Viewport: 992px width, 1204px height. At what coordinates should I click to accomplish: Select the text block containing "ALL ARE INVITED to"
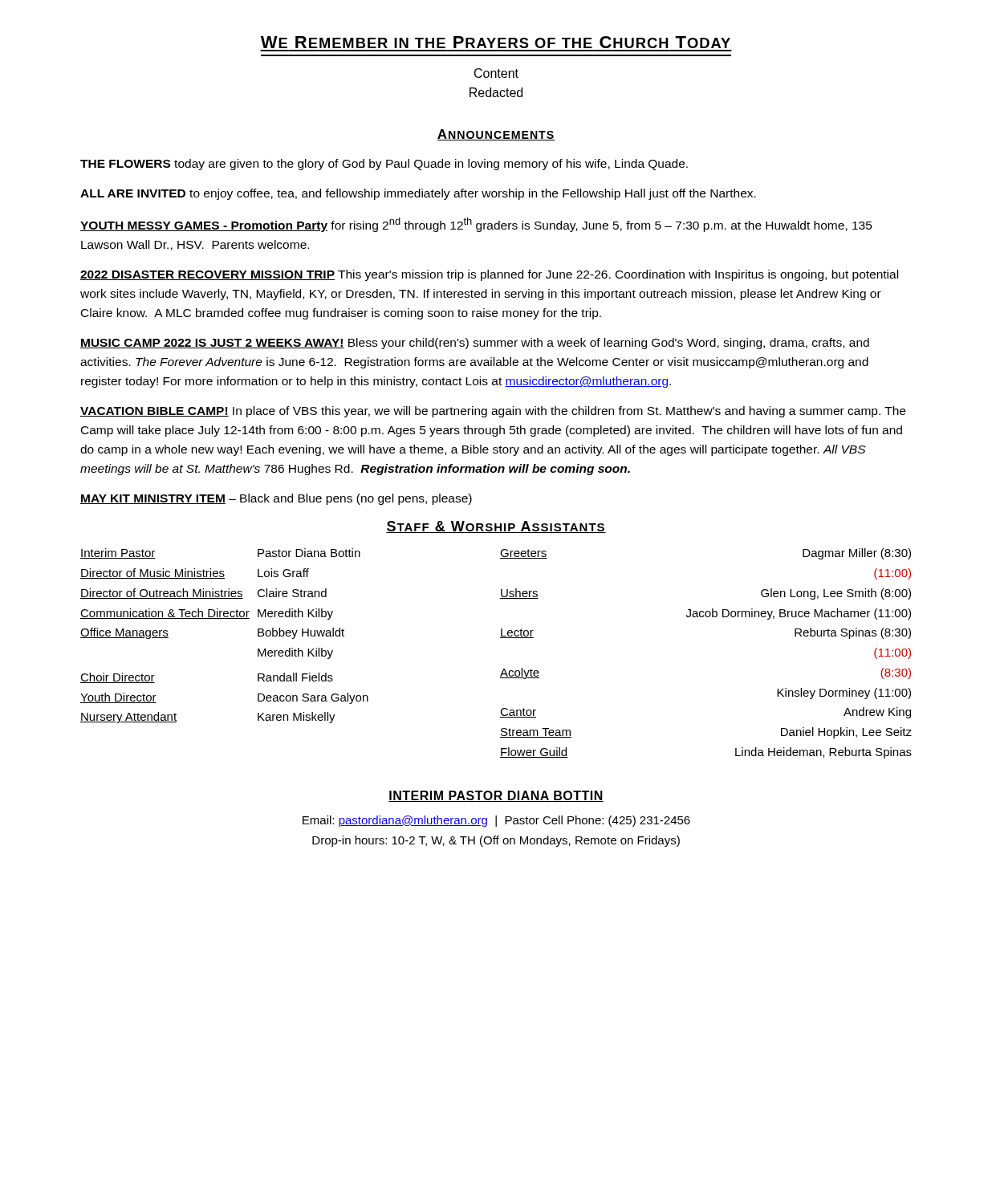(418, 193)
